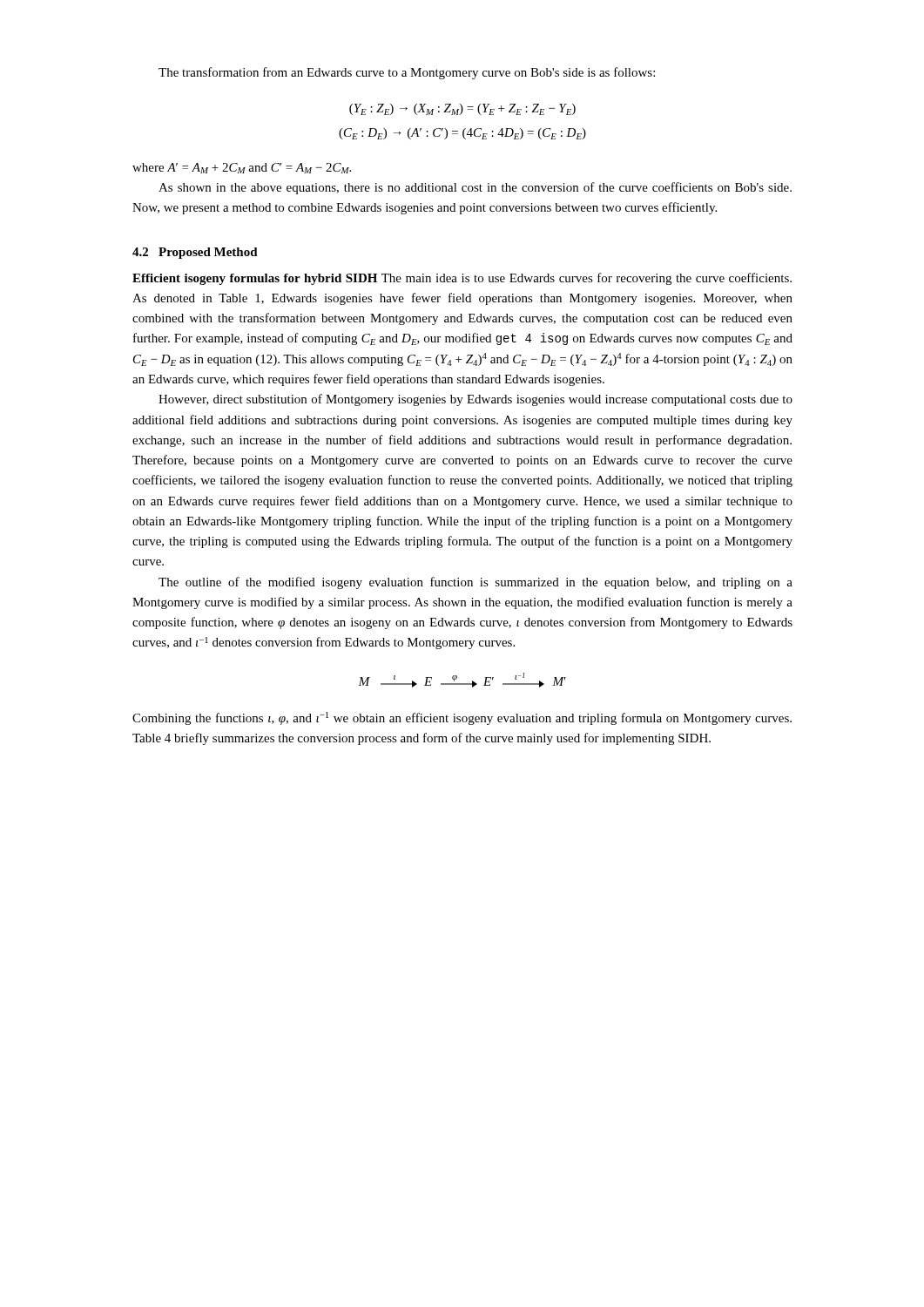The width and height of the screenshot is (924, 1307).
Task: Navigate to the region starting "The transformation from an"
Action: pos(407,72)
